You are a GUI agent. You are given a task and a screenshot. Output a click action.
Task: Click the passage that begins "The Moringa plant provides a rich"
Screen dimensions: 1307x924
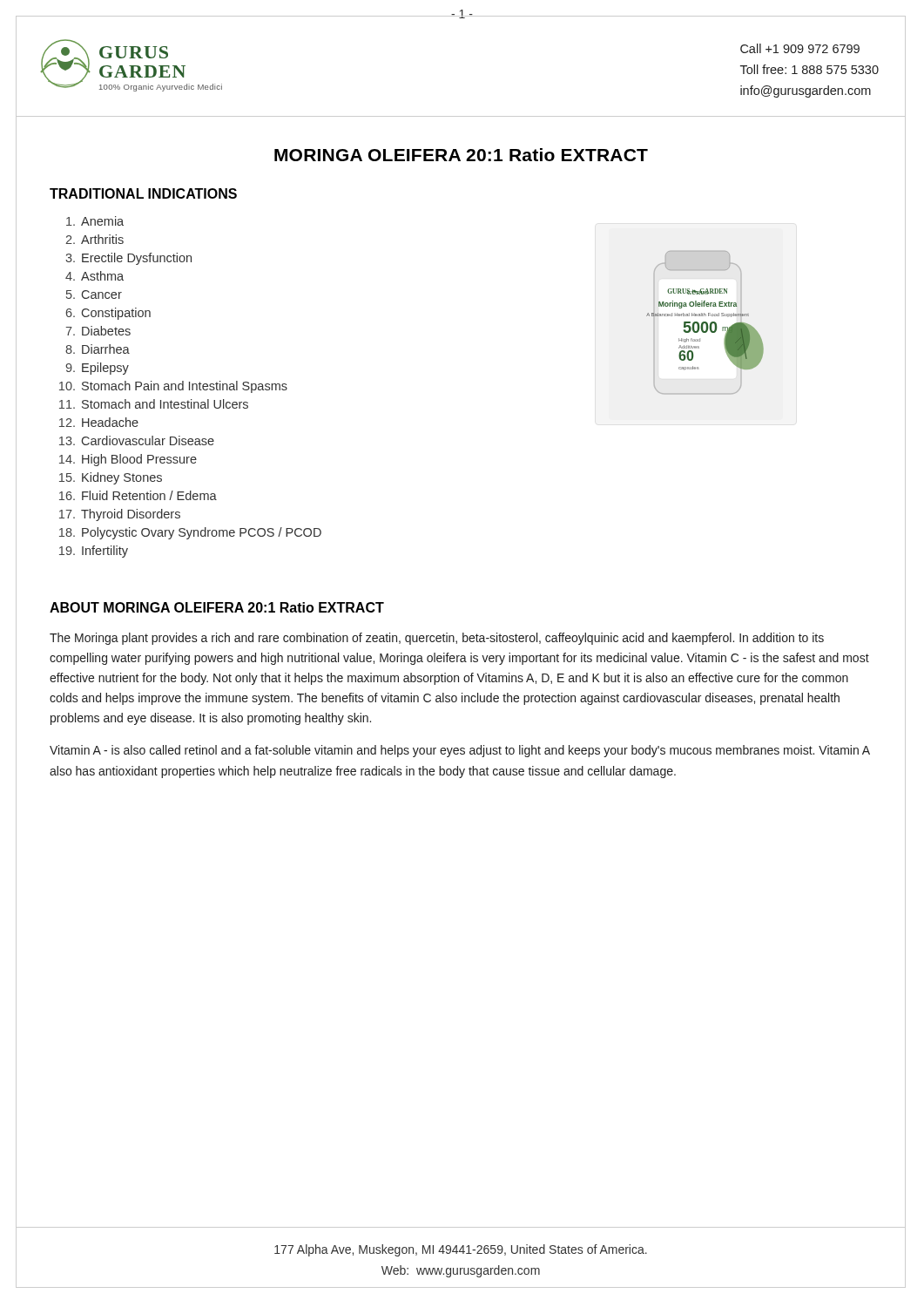tap(459, 678)
